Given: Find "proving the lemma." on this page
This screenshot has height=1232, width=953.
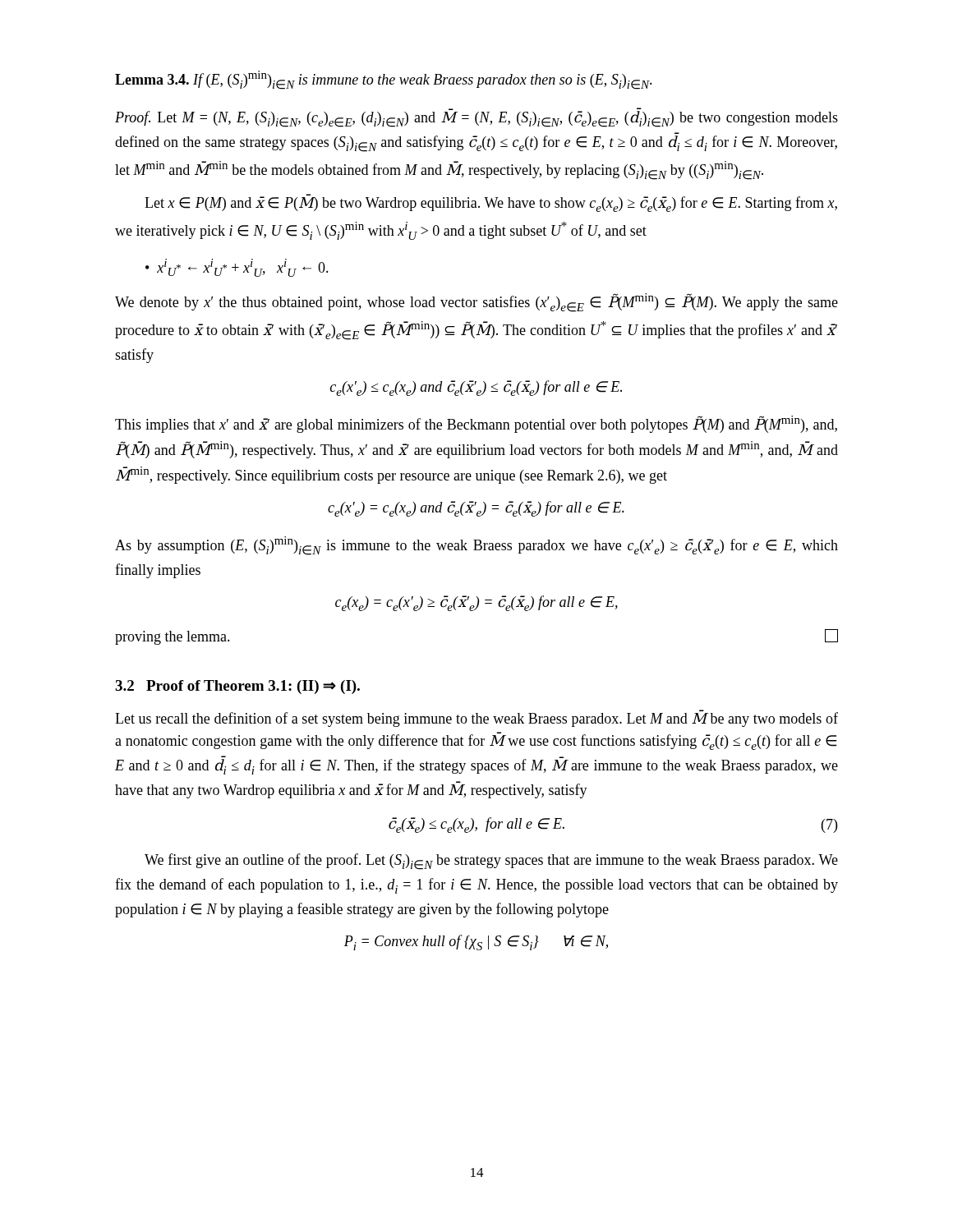Looking at the screenshot, I should [170, 637].
